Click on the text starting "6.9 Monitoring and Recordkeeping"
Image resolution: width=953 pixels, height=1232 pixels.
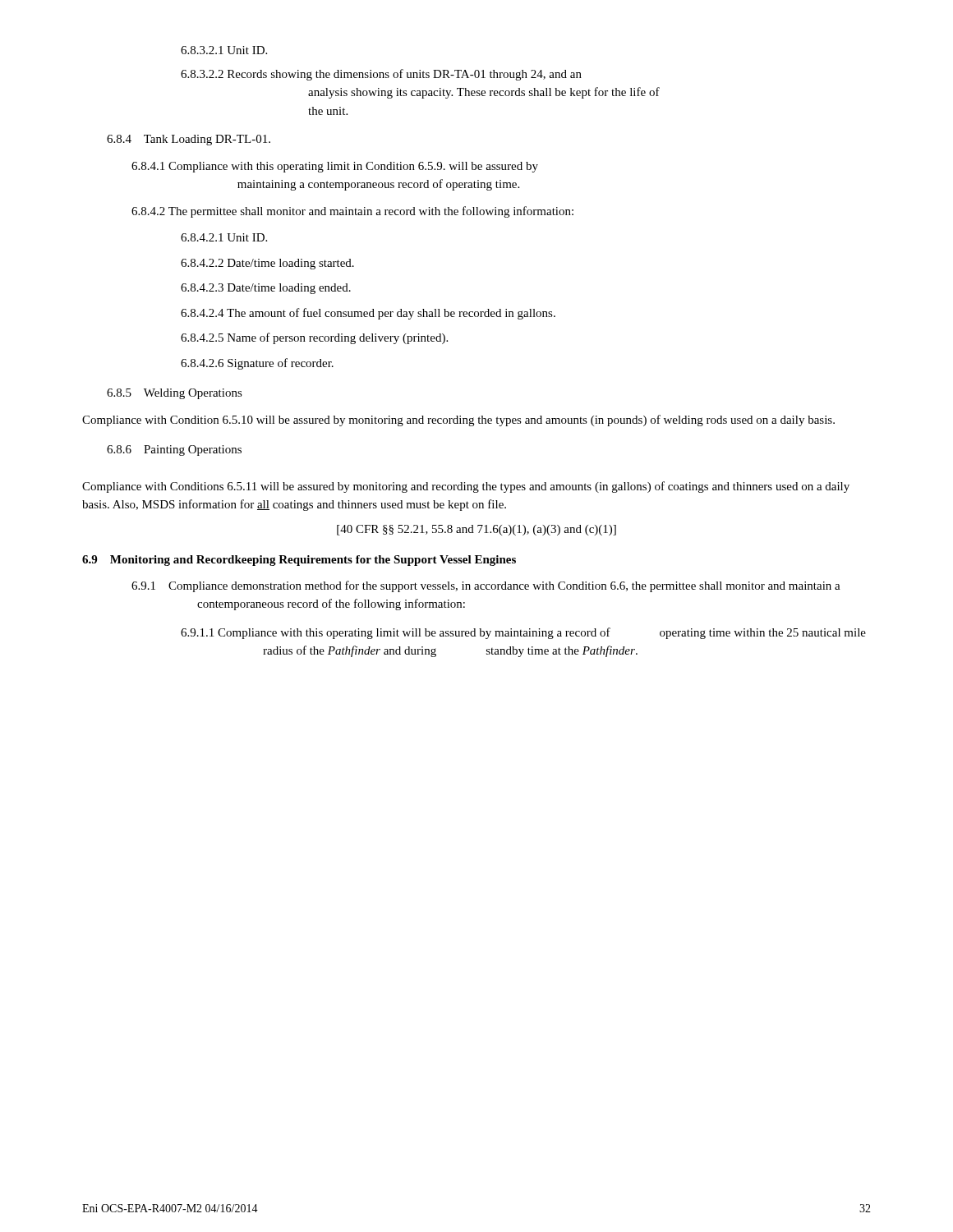pos(299,559)
